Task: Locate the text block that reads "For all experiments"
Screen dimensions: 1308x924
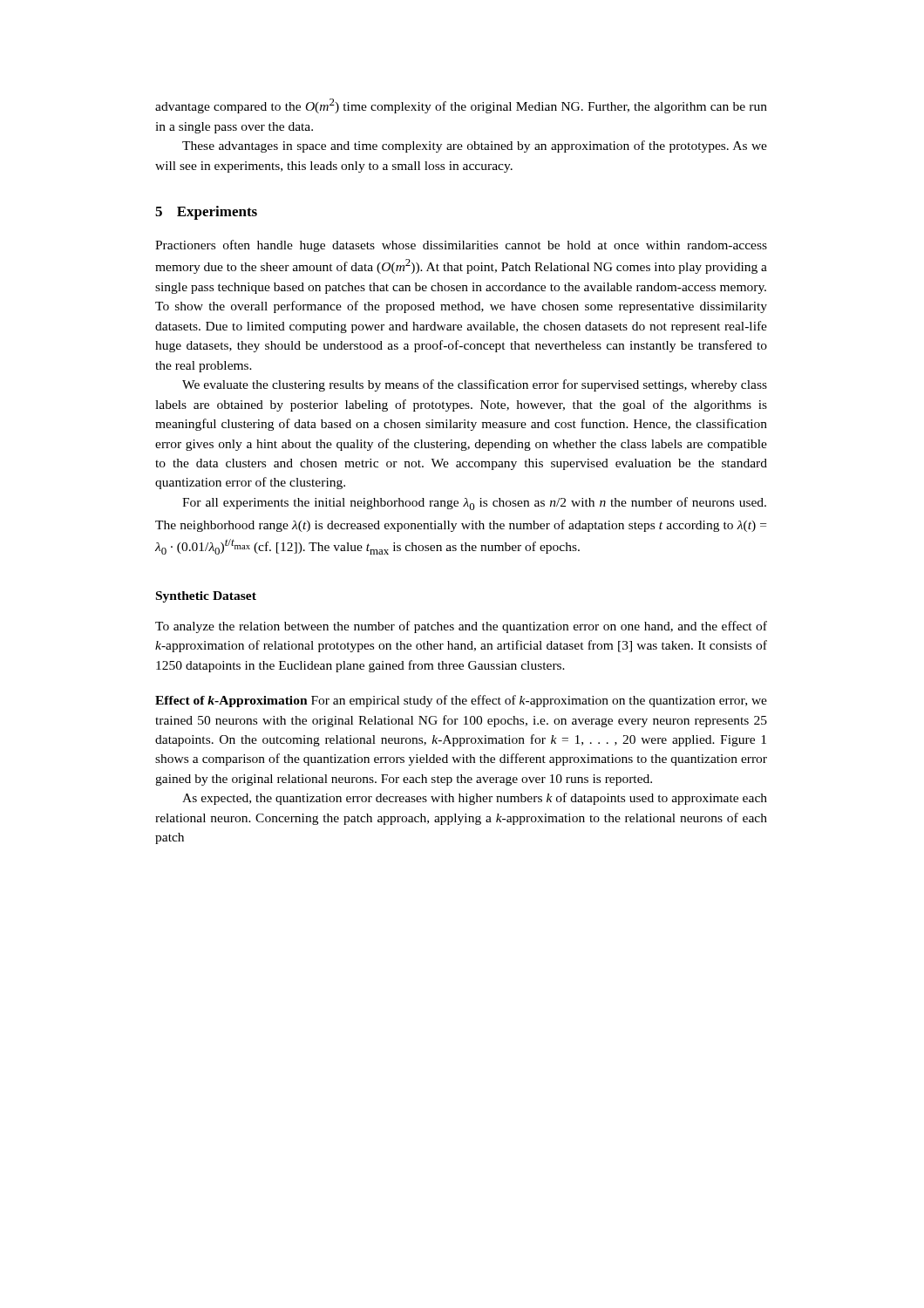Action: coord(461,526)
